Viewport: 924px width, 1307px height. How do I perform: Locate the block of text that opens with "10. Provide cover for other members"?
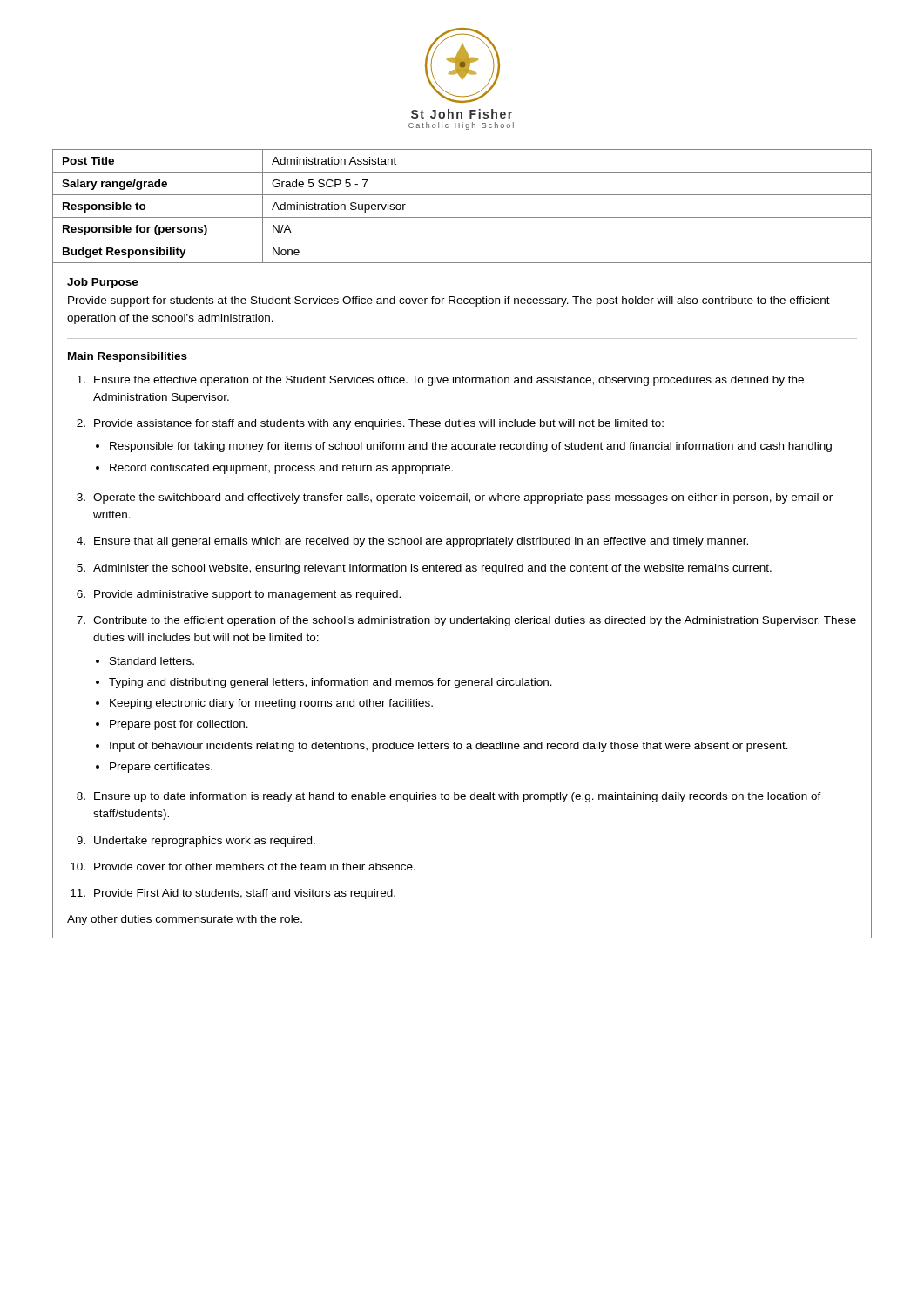[x=243, y=867]
